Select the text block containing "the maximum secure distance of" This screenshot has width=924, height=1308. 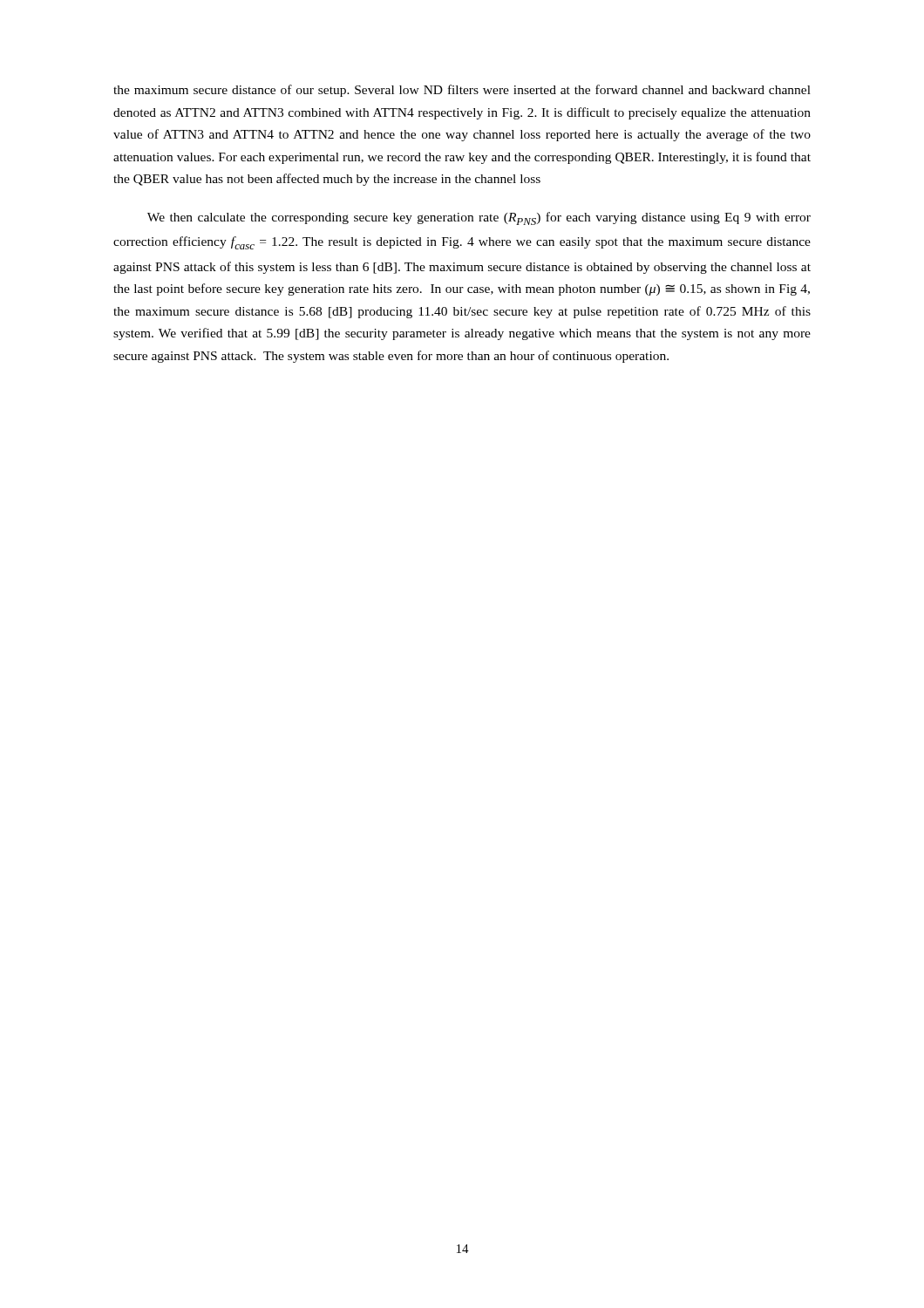click(x=462, y=134)
